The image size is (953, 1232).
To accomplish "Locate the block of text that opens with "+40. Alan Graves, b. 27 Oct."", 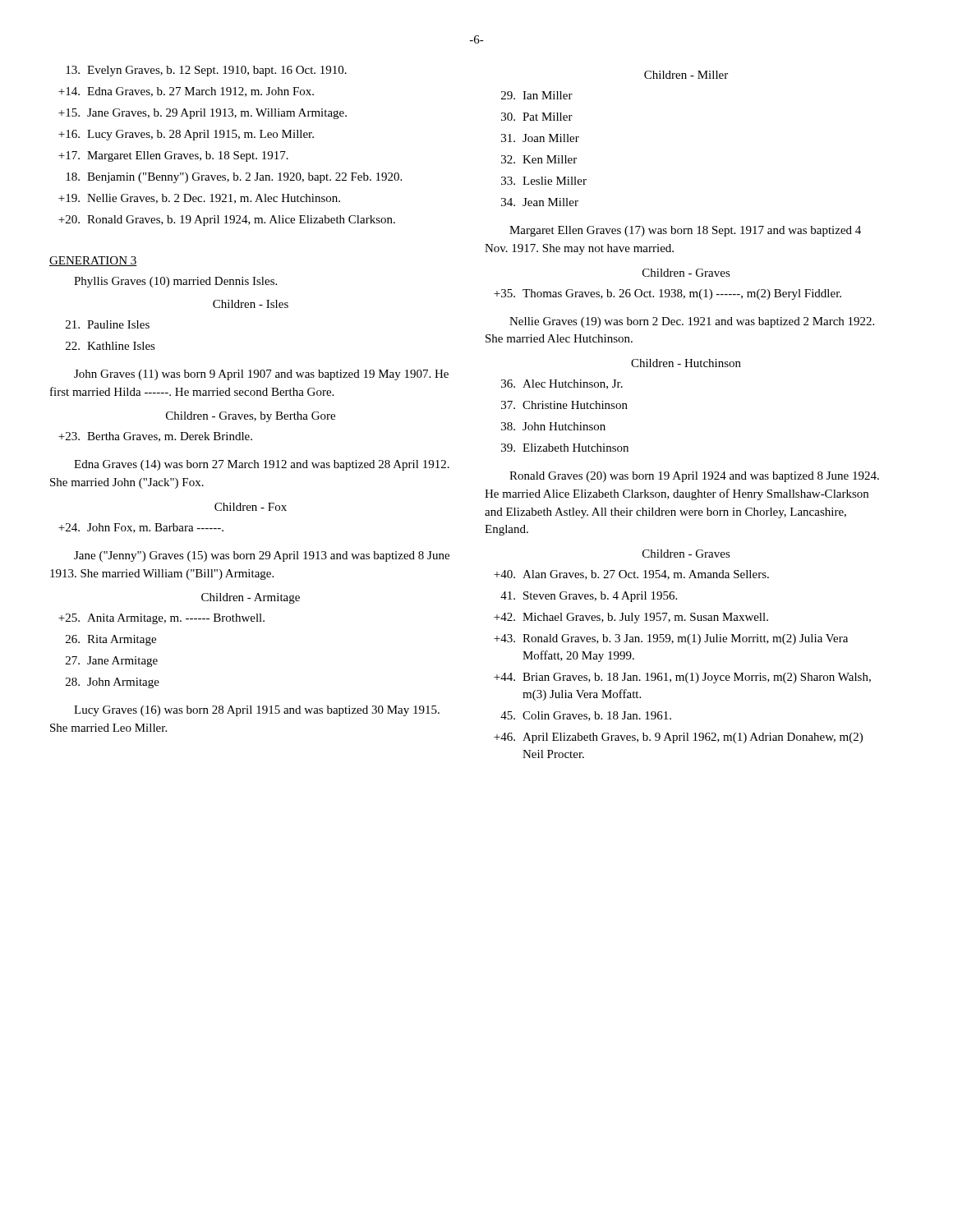I will (686, 574).
